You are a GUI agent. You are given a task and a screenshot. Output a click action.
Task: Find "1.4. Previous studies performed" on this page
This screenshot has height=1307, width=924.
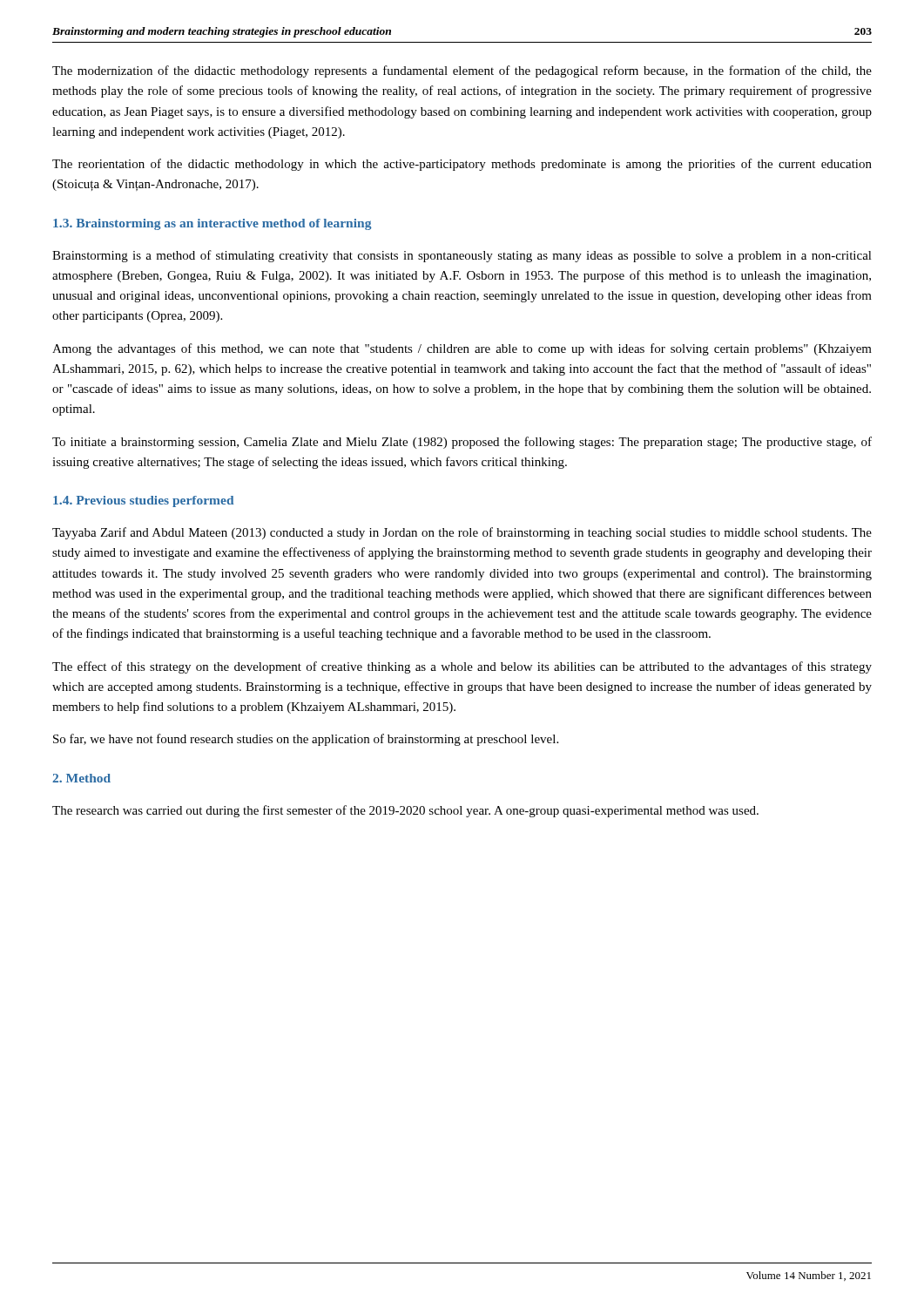click(x=143, y=501)
